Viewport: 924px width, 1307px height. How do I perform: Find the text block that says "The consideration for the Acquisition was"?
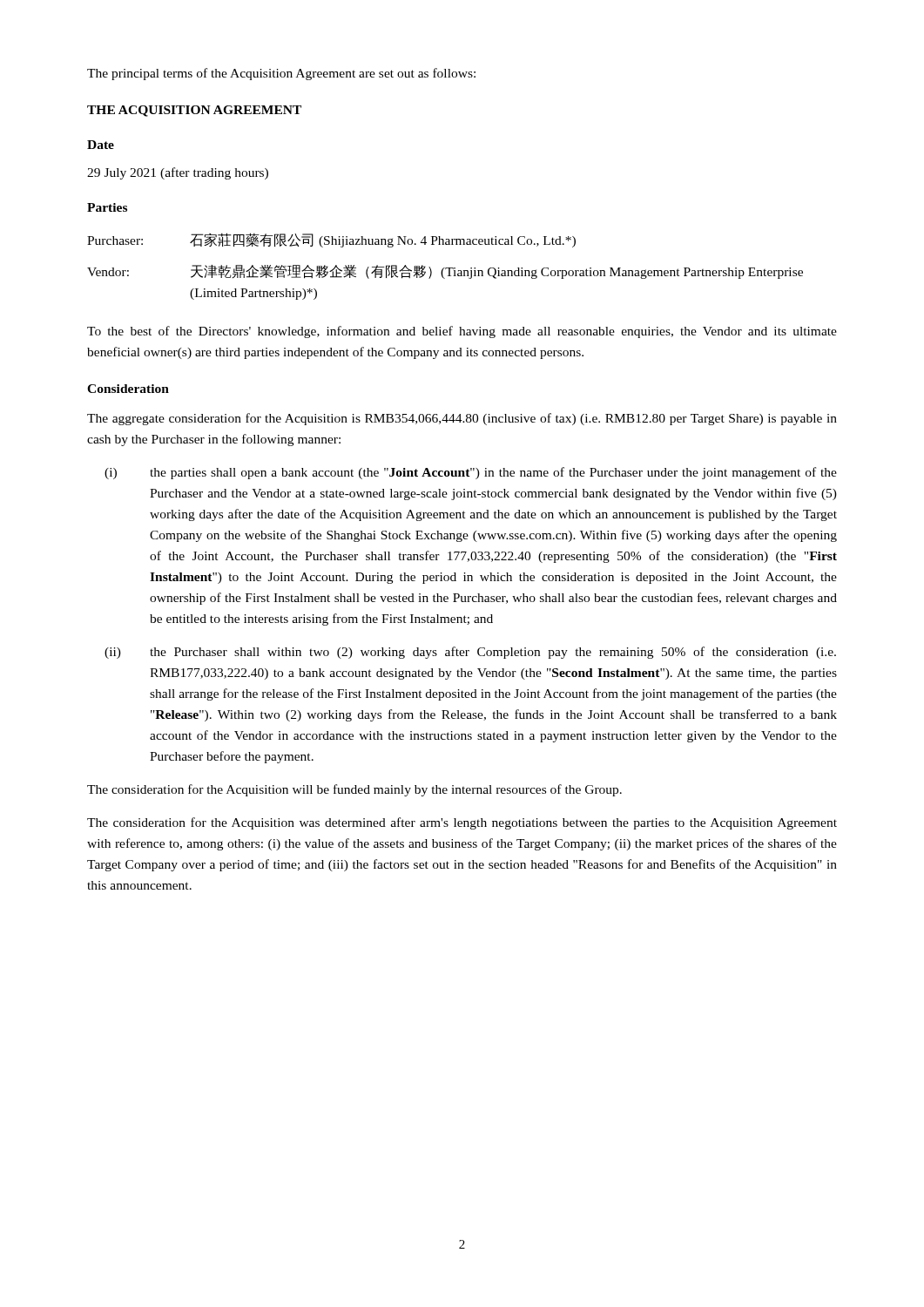(x=462, y=854)
